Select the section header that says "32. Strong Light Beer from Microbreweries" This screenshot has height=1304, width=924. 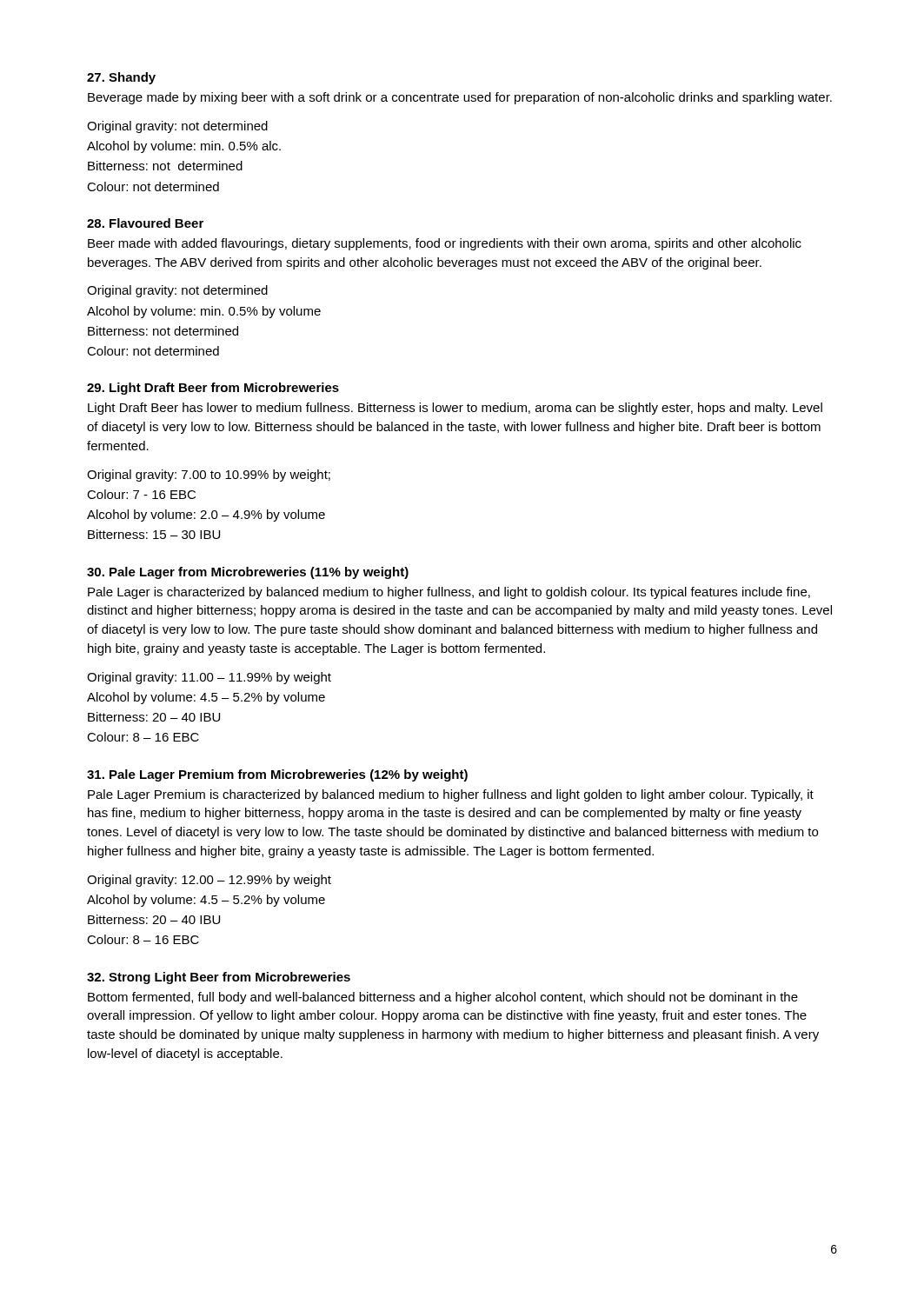coord(219,976)
